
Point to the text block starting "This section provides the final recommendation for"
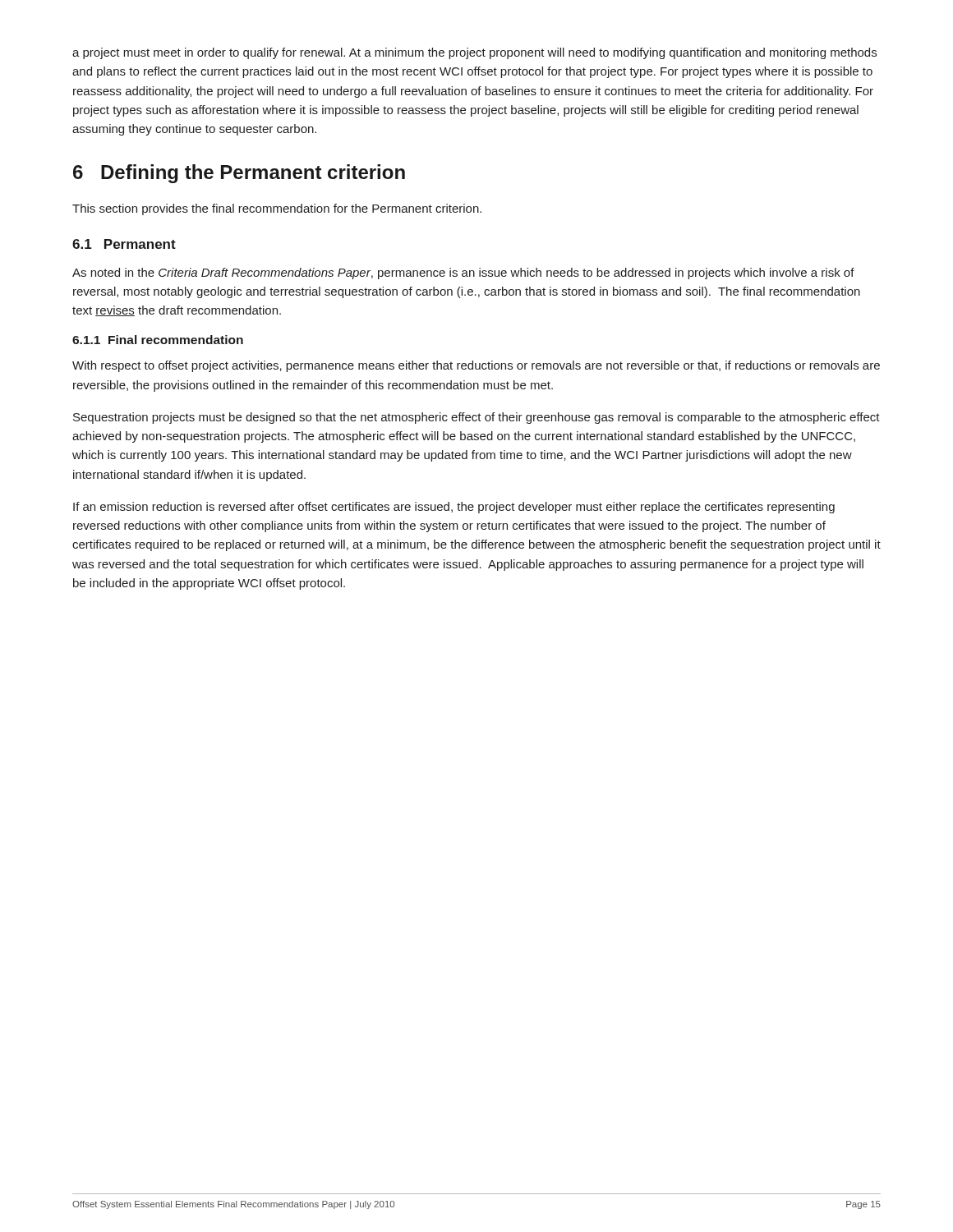[x=476, y=209]
